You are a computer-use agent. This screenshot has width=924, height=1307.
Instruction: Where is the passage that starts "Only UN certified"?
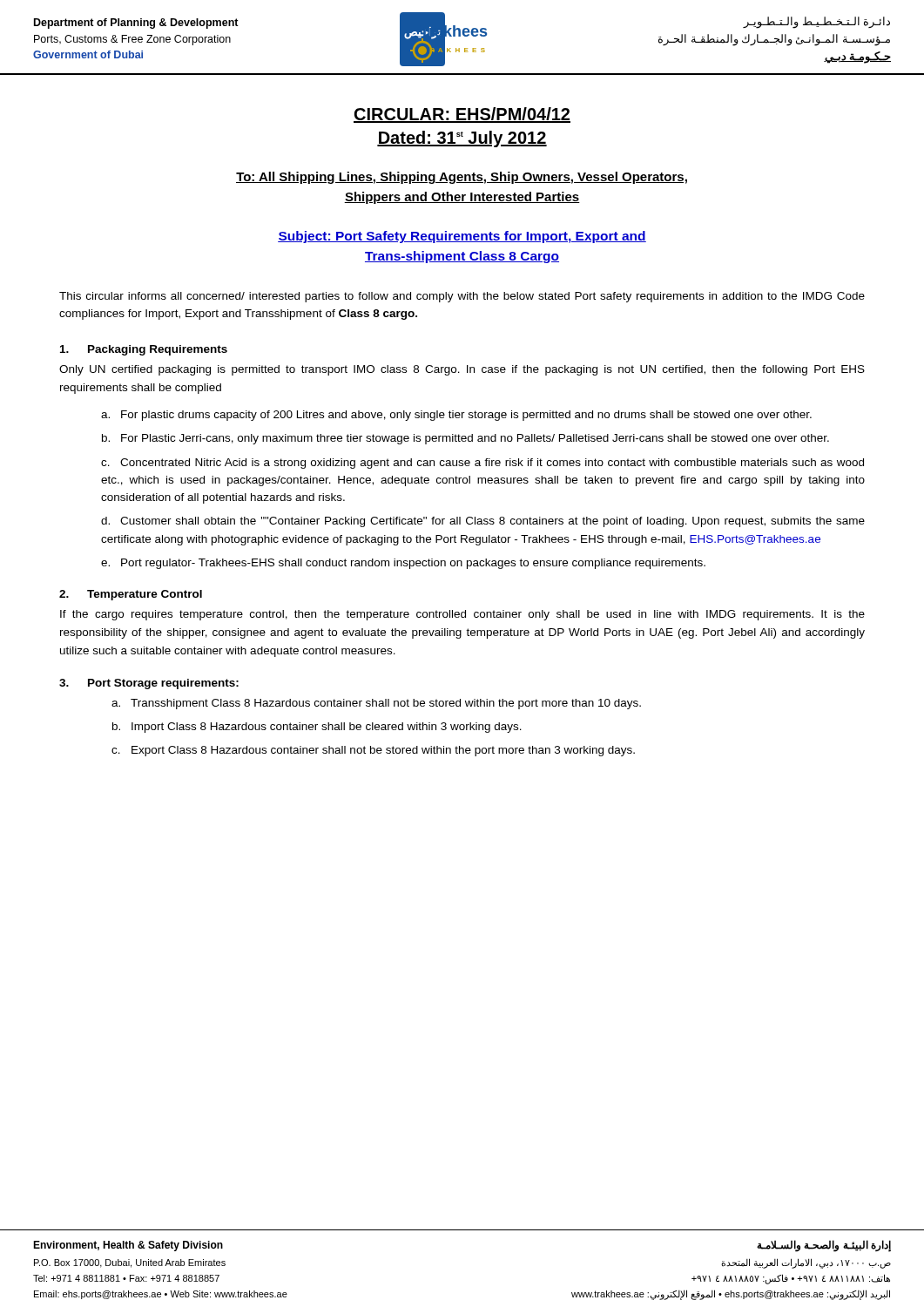(462, 378)
